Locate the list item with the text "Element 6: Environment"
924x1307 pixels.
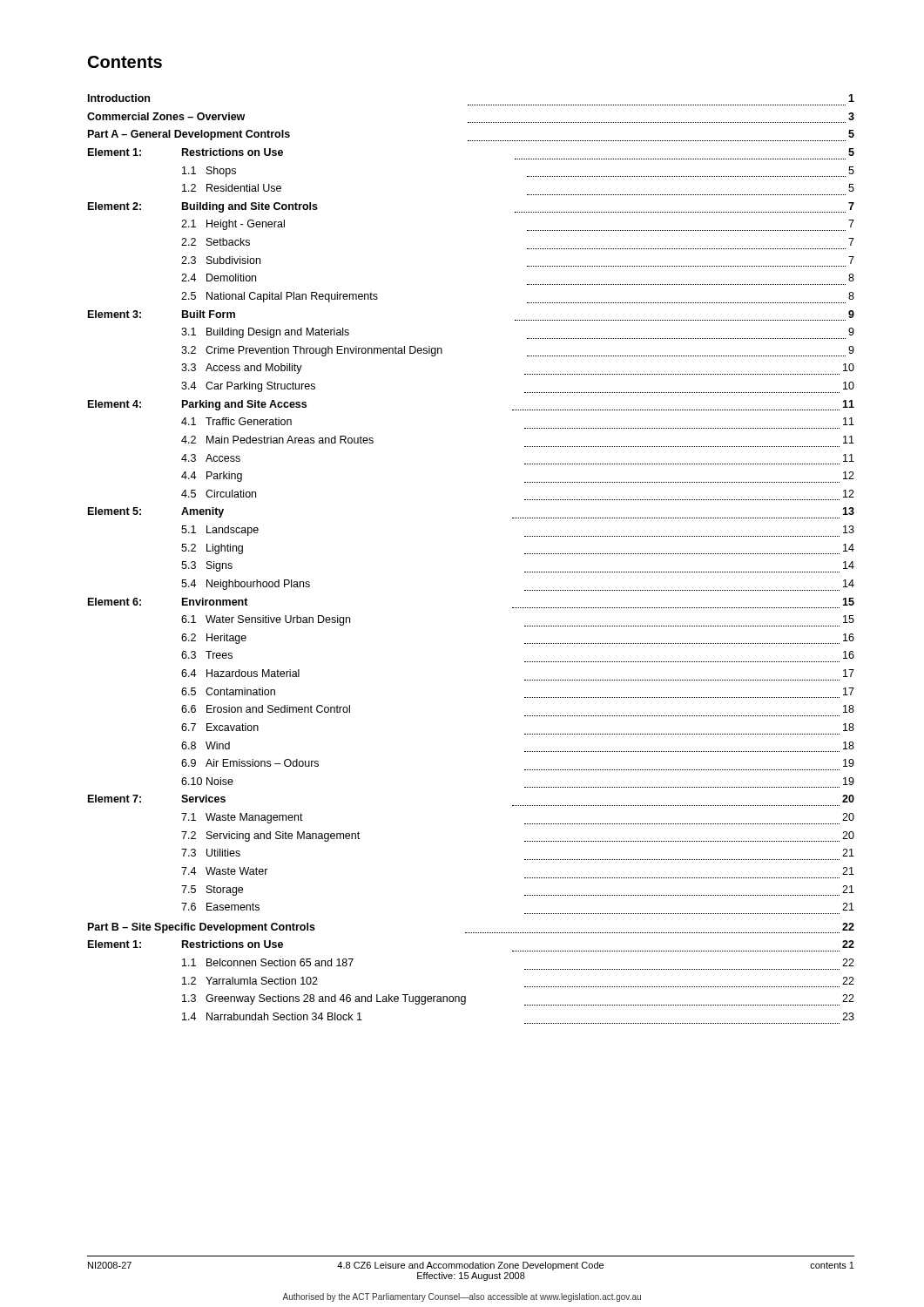pos(121,602)
